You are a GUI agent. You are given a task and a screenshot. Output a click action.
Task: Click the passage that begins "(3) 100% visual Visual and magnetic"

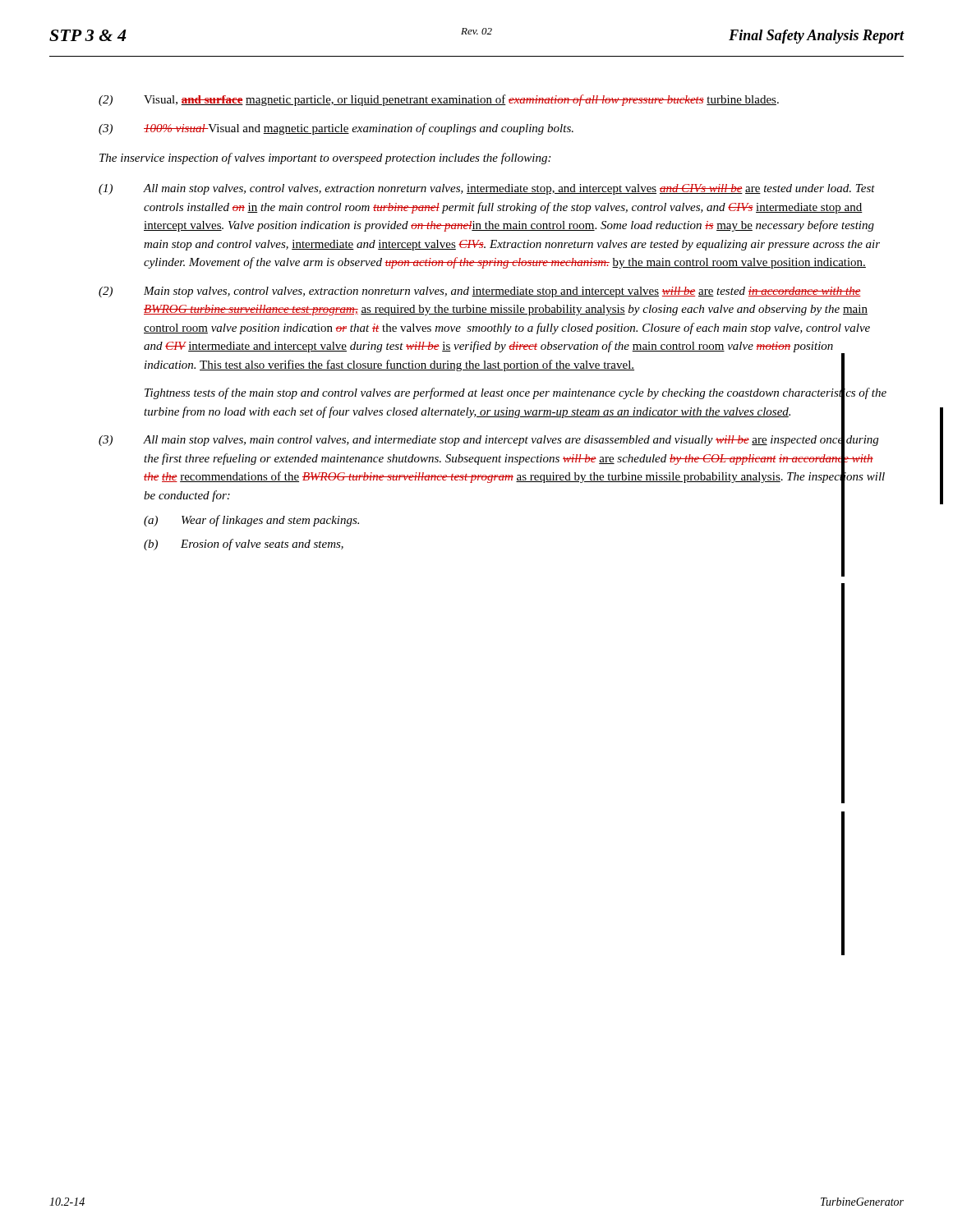pos(493,128)
